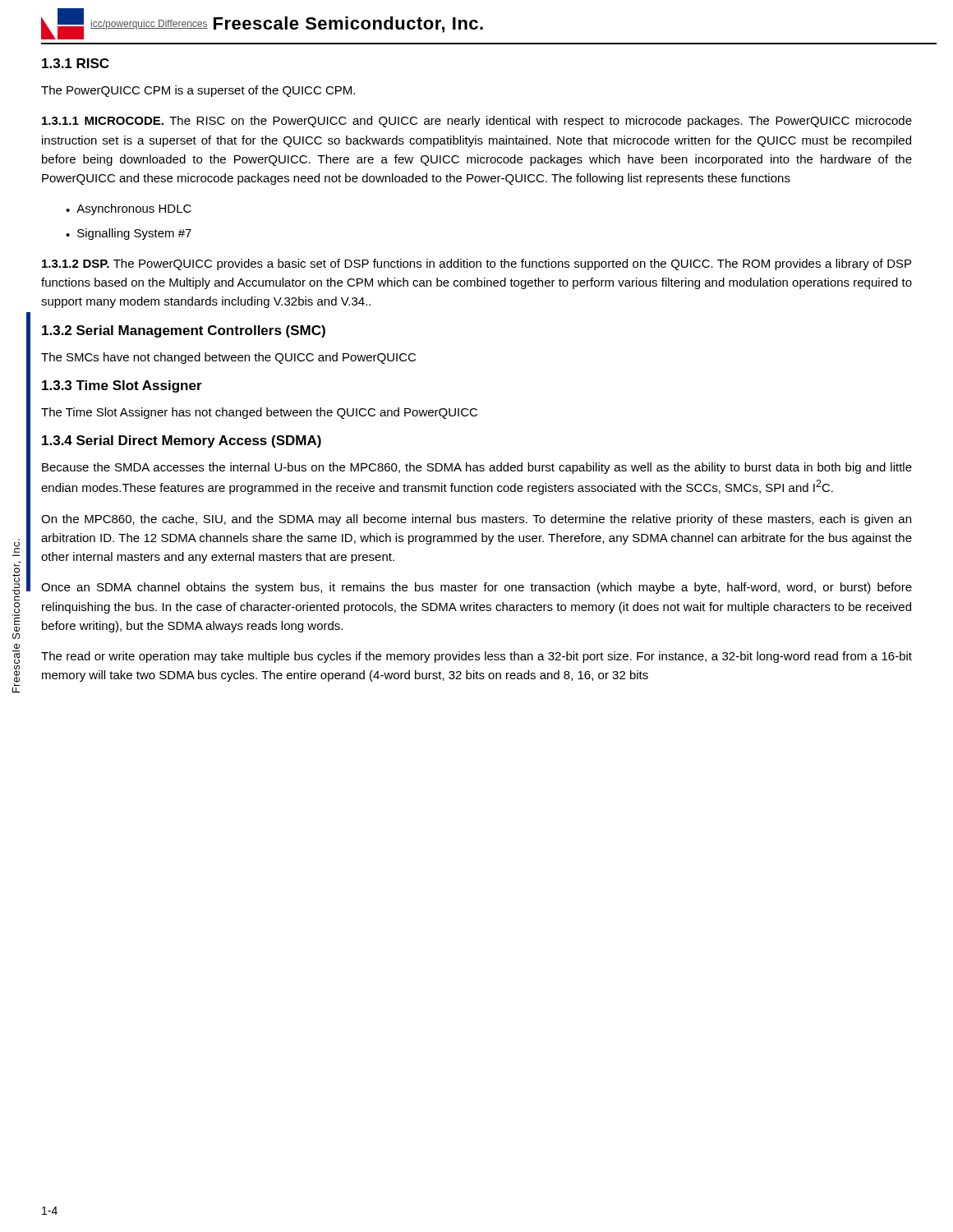Click the passage that begins "The PowerQUICC CPM is a superset of"

tap(199, 90)
